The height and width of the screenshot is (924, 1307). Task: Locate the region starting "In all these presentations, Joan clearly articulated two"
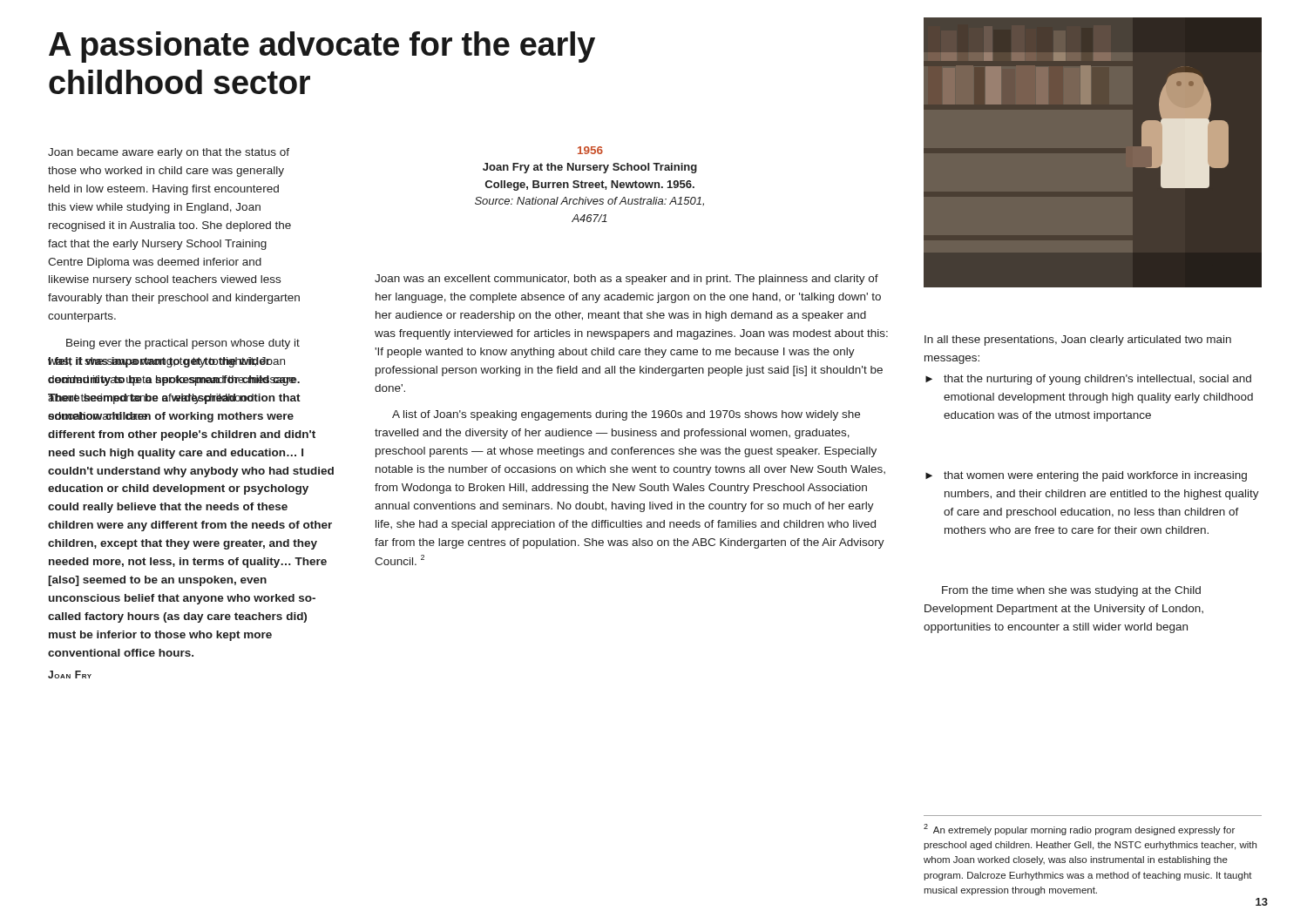click(1093, 349)
